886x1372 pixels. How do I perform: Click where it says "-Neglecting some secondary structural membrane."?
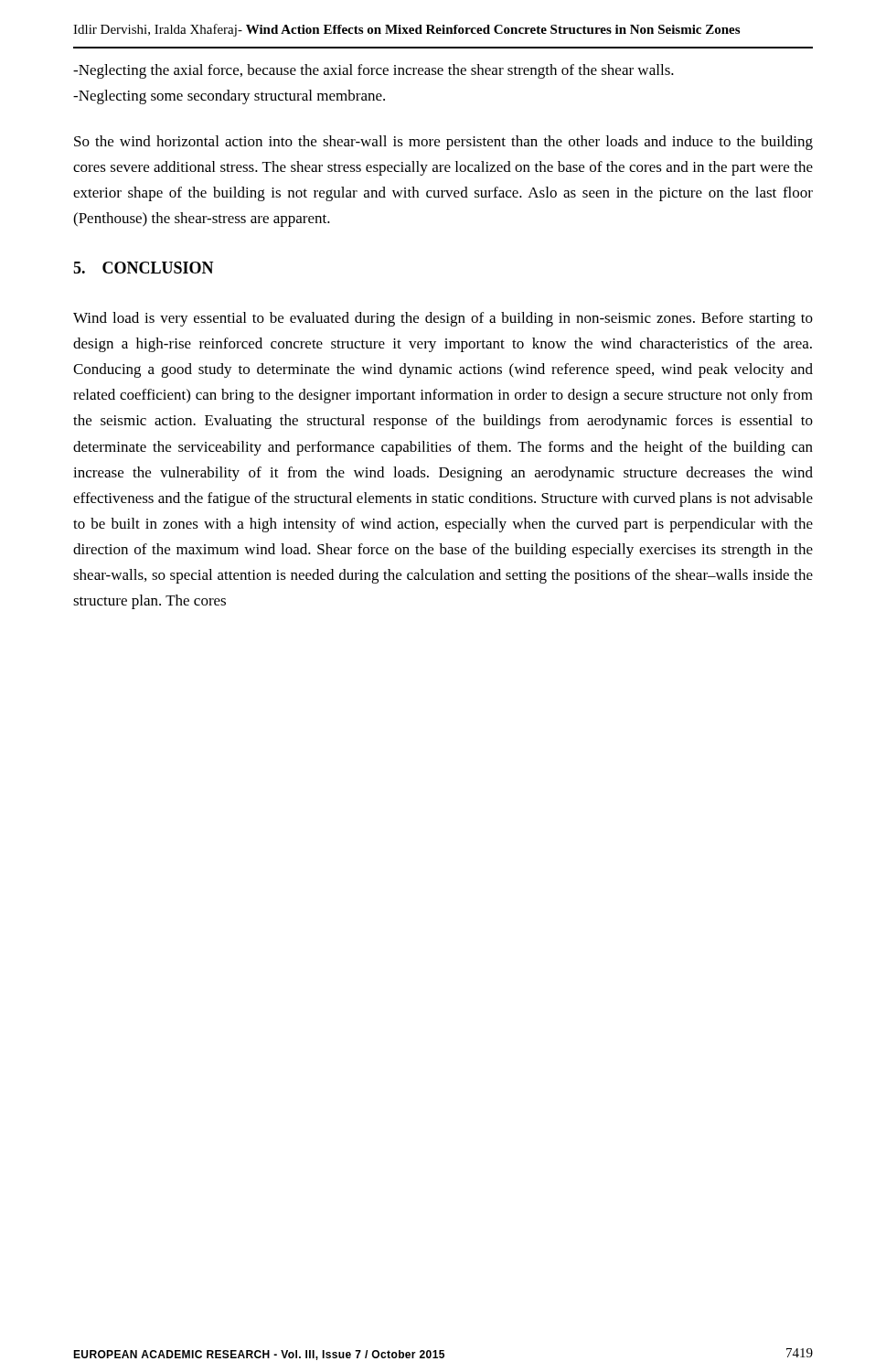230,96
